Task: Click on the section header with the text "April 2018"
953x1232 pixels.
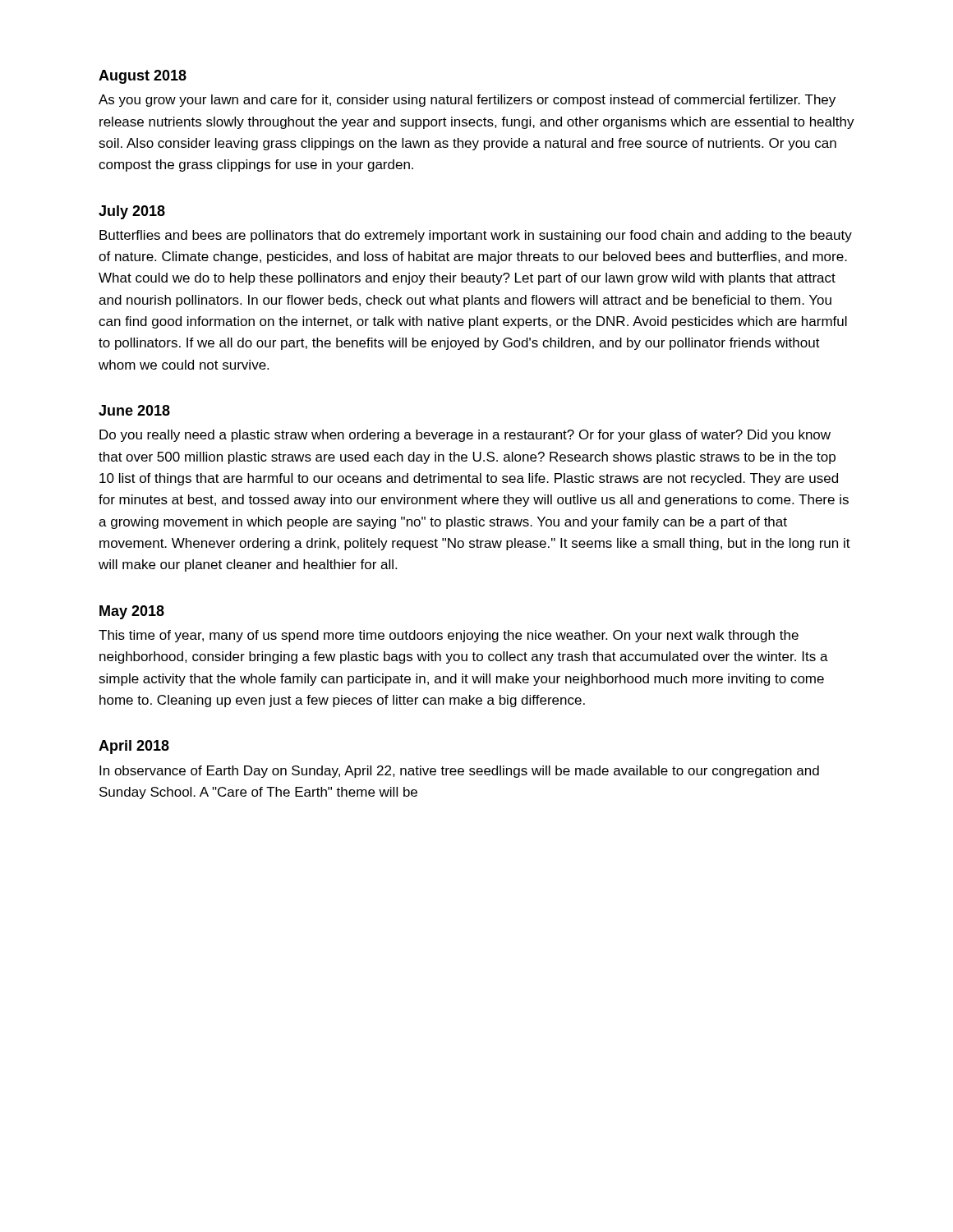Action: (x=134, y=746)
